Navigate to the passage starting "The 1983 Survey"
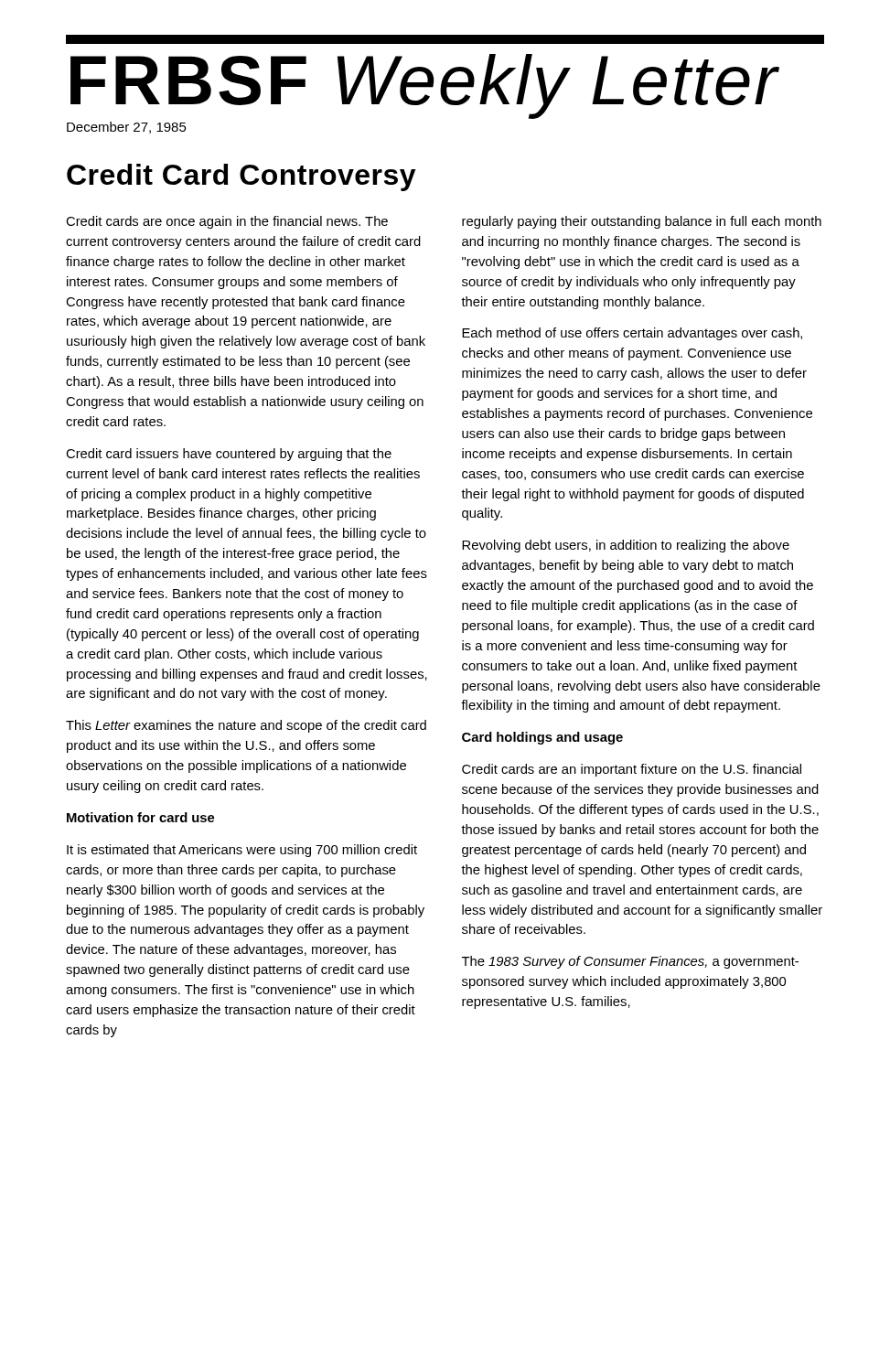Screen dimensions: 1372x890 tap(643, 982)
